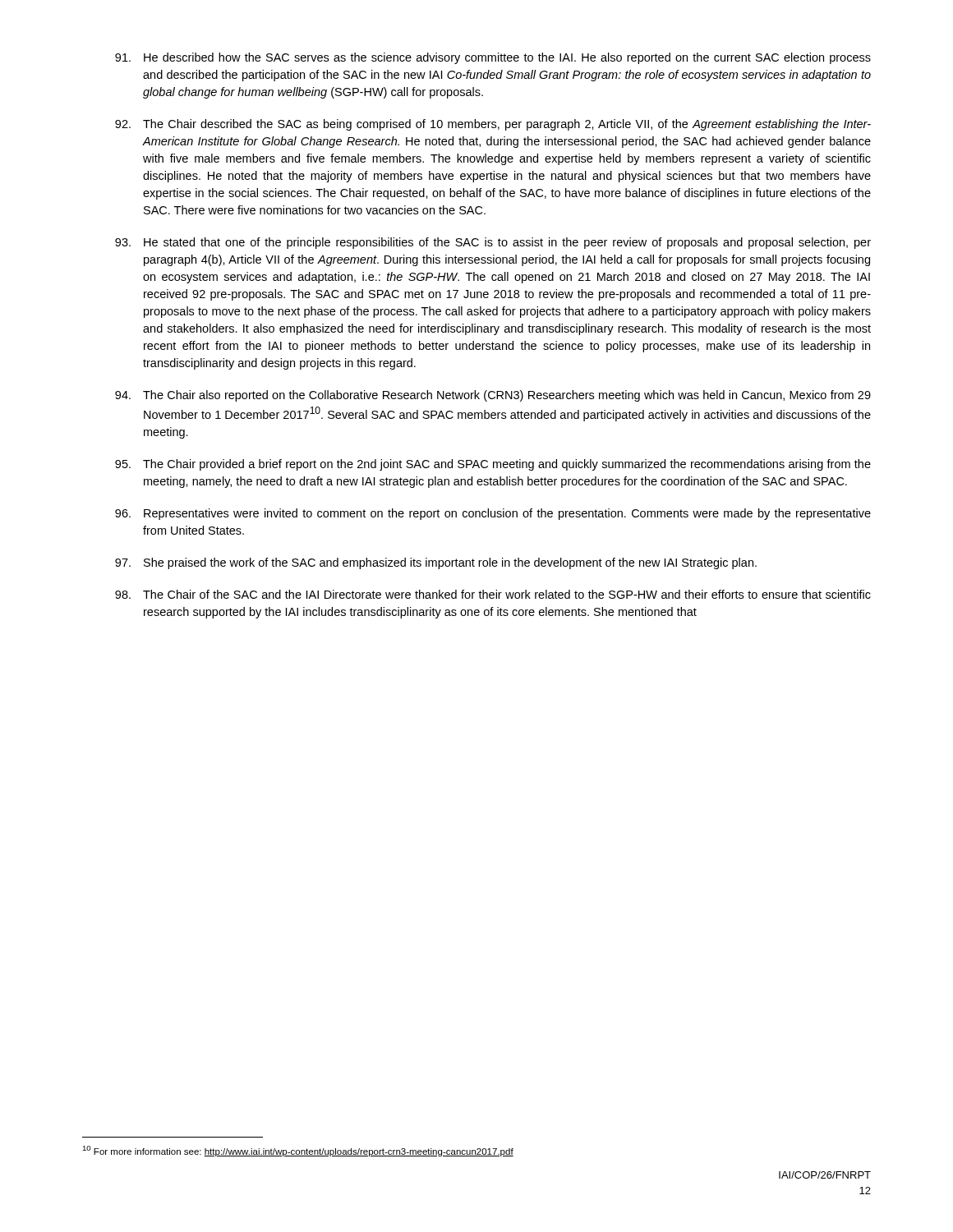Find the footnote containing "10 For more information see: http://www.iai.int/wp-content/uploads/report-crn3-meeting-cancun2017.pdf"
953x1232 pixels.
click(298, 1150)
